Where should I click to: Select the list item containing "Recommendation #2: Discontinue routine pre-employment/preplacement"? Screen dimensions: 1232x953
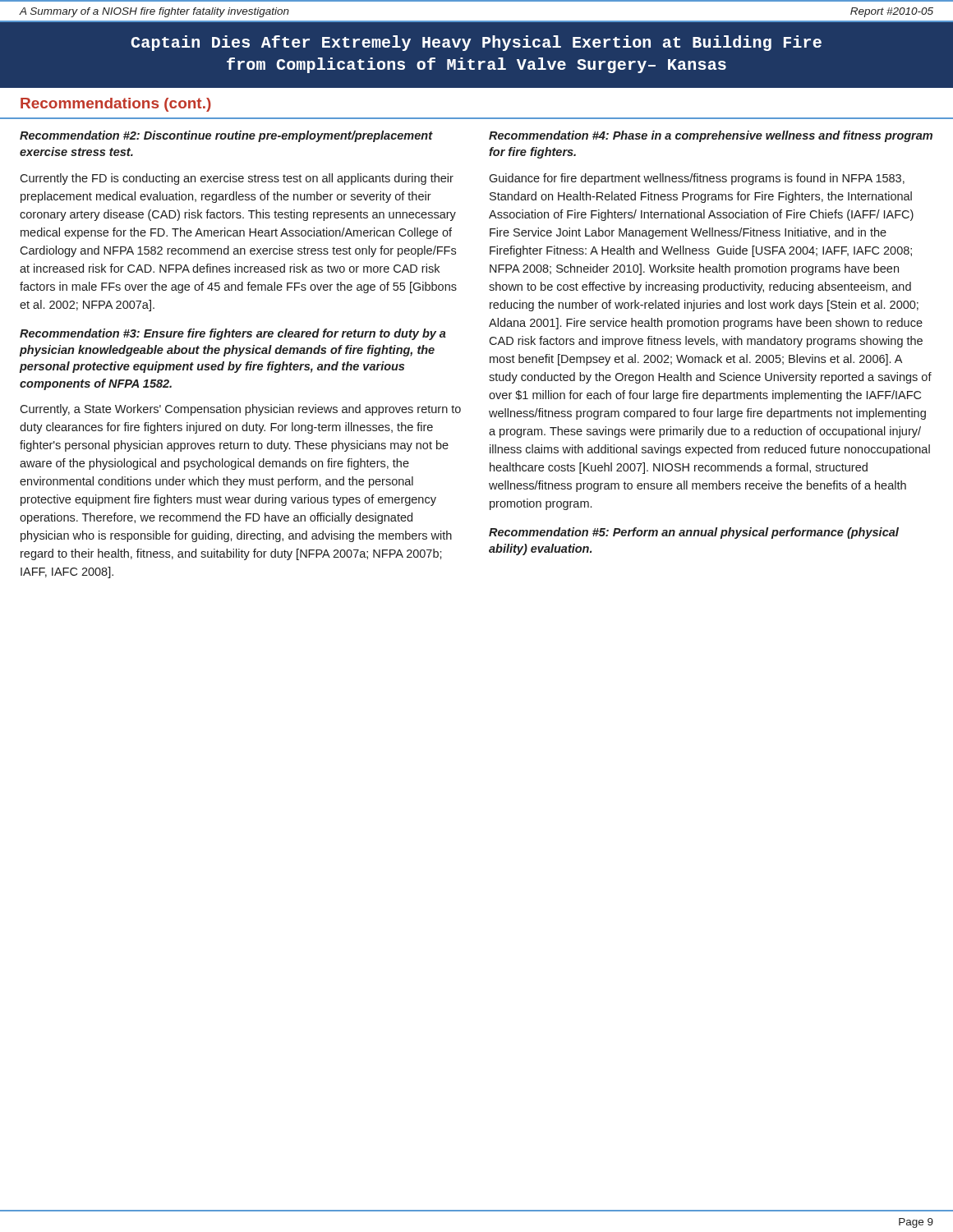[226, 144]
